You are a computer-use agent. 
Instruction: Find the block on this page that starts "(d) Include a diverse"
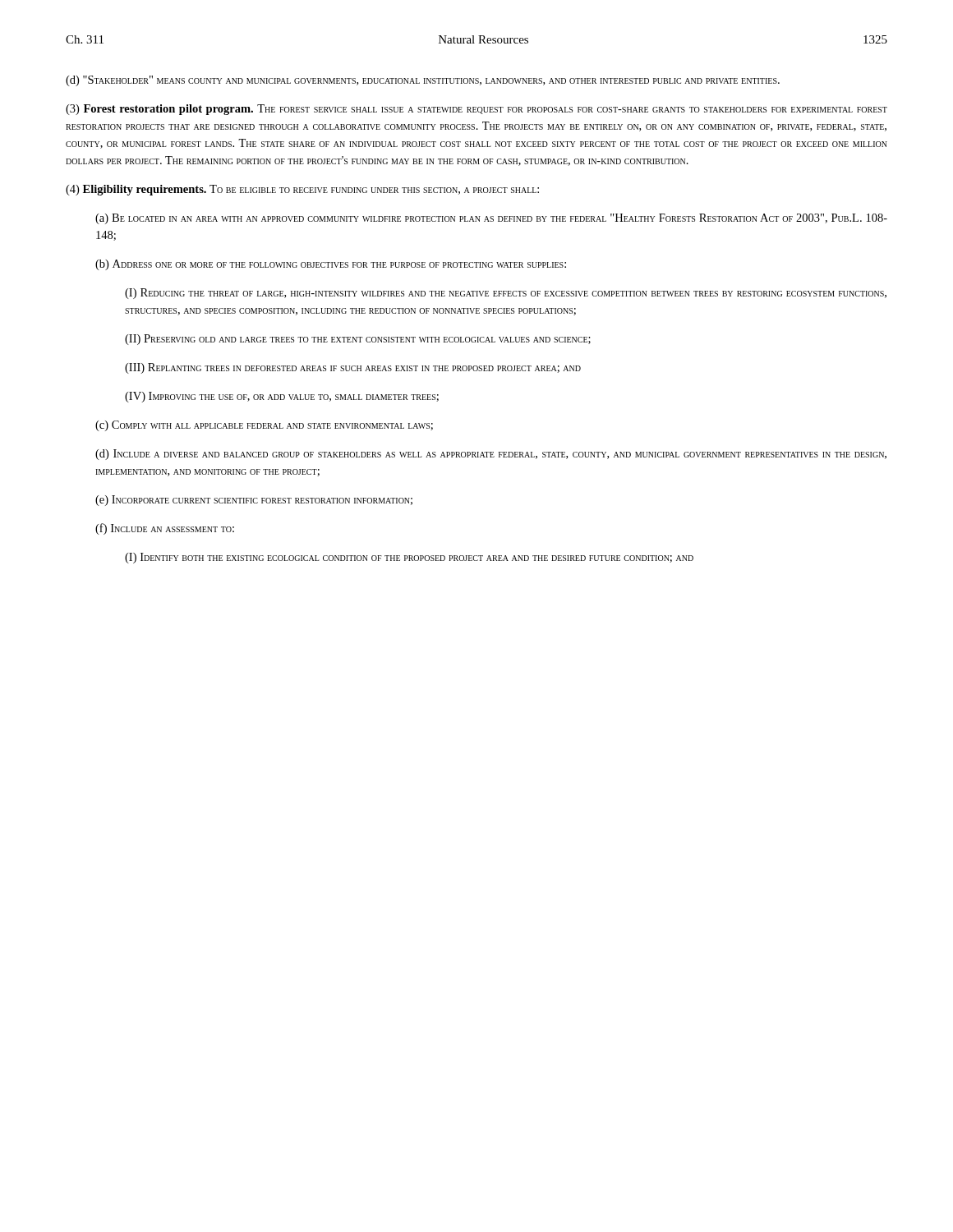pyautogui.click(x=491, y=462)
